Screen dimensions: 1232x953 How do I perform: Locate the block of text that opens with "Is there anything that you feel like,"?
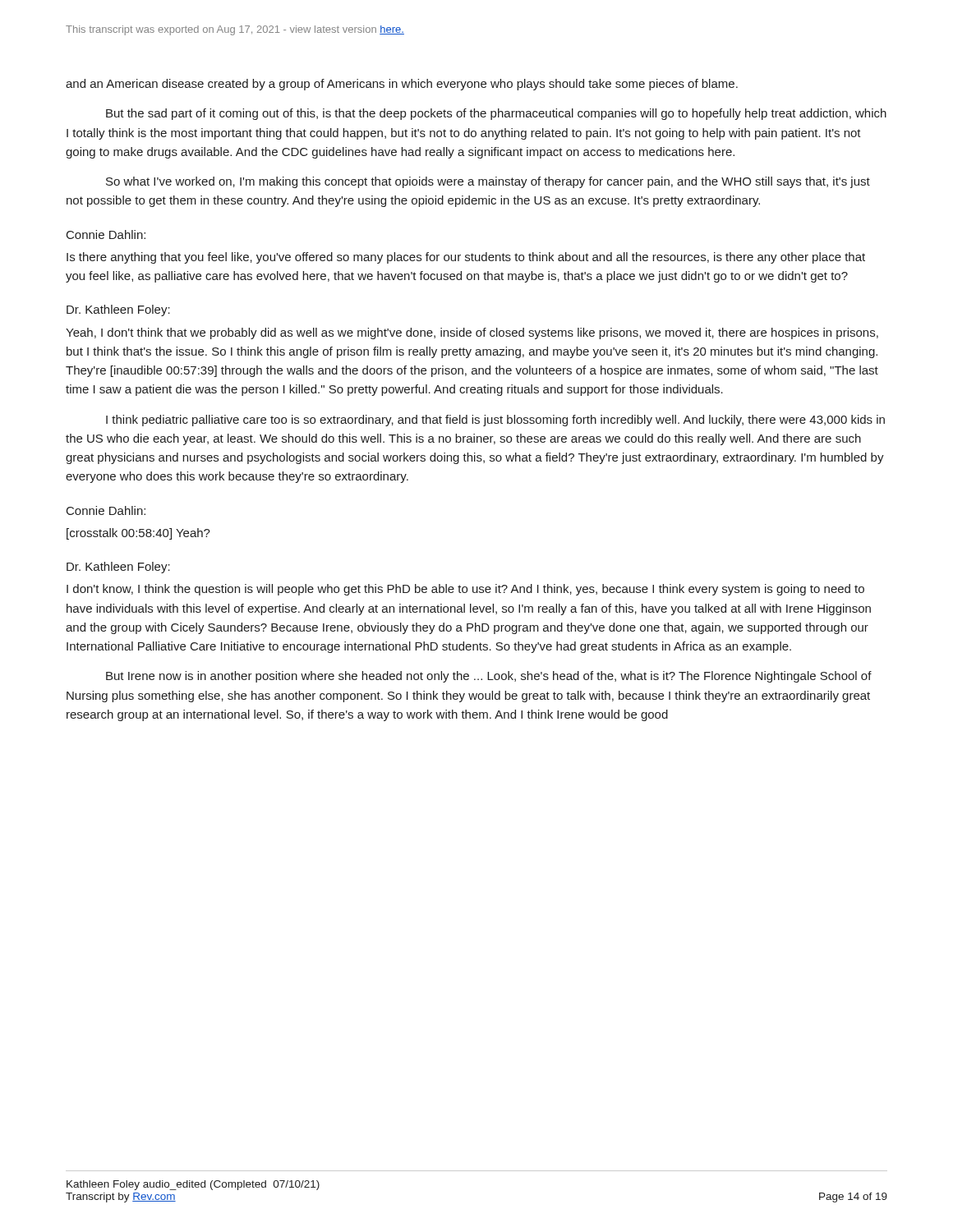(x=465, y=266)
